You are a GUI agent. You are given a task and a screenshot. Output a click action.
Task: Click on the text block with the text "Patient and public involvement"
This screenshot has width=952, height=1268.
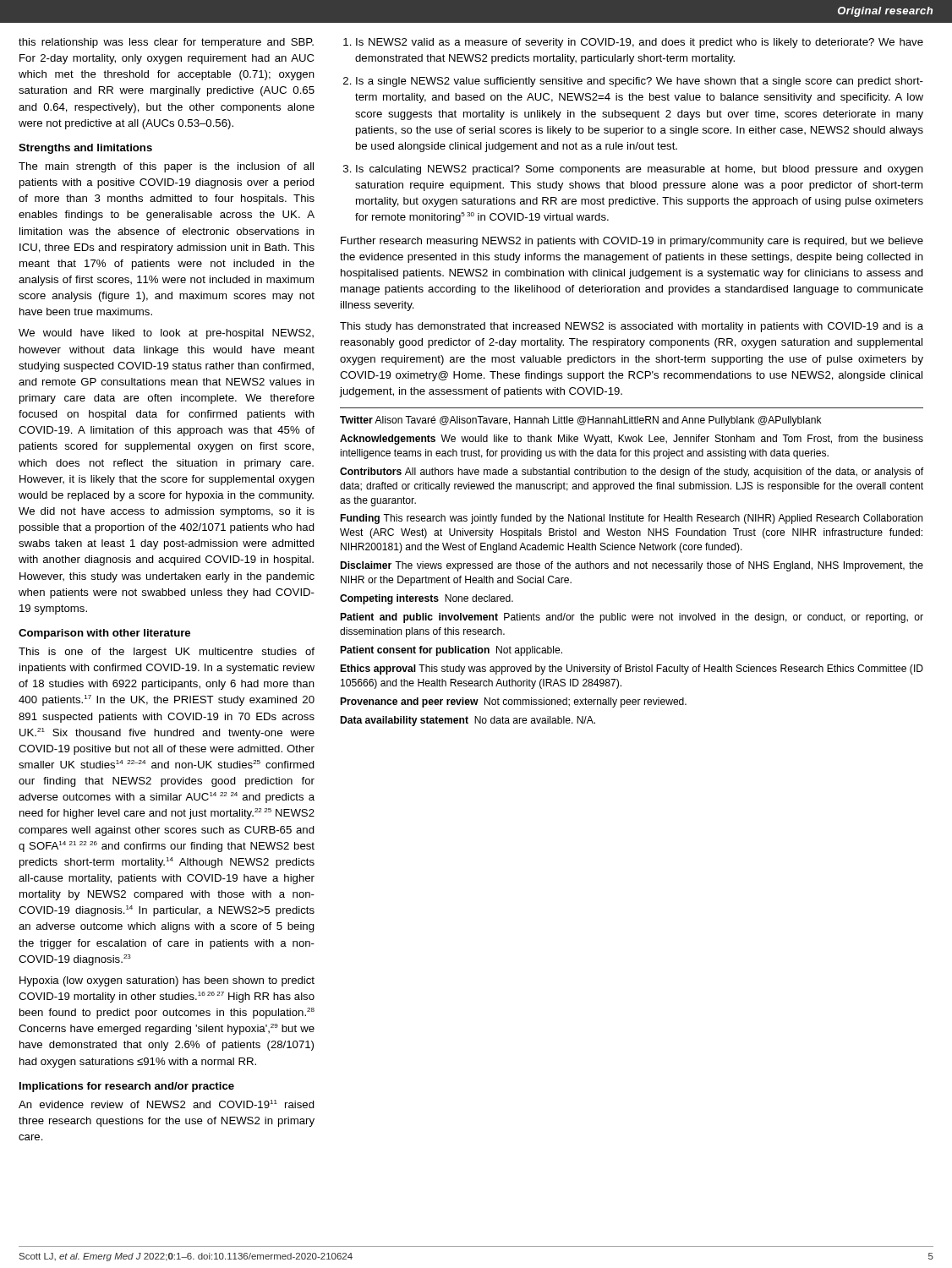632,624
